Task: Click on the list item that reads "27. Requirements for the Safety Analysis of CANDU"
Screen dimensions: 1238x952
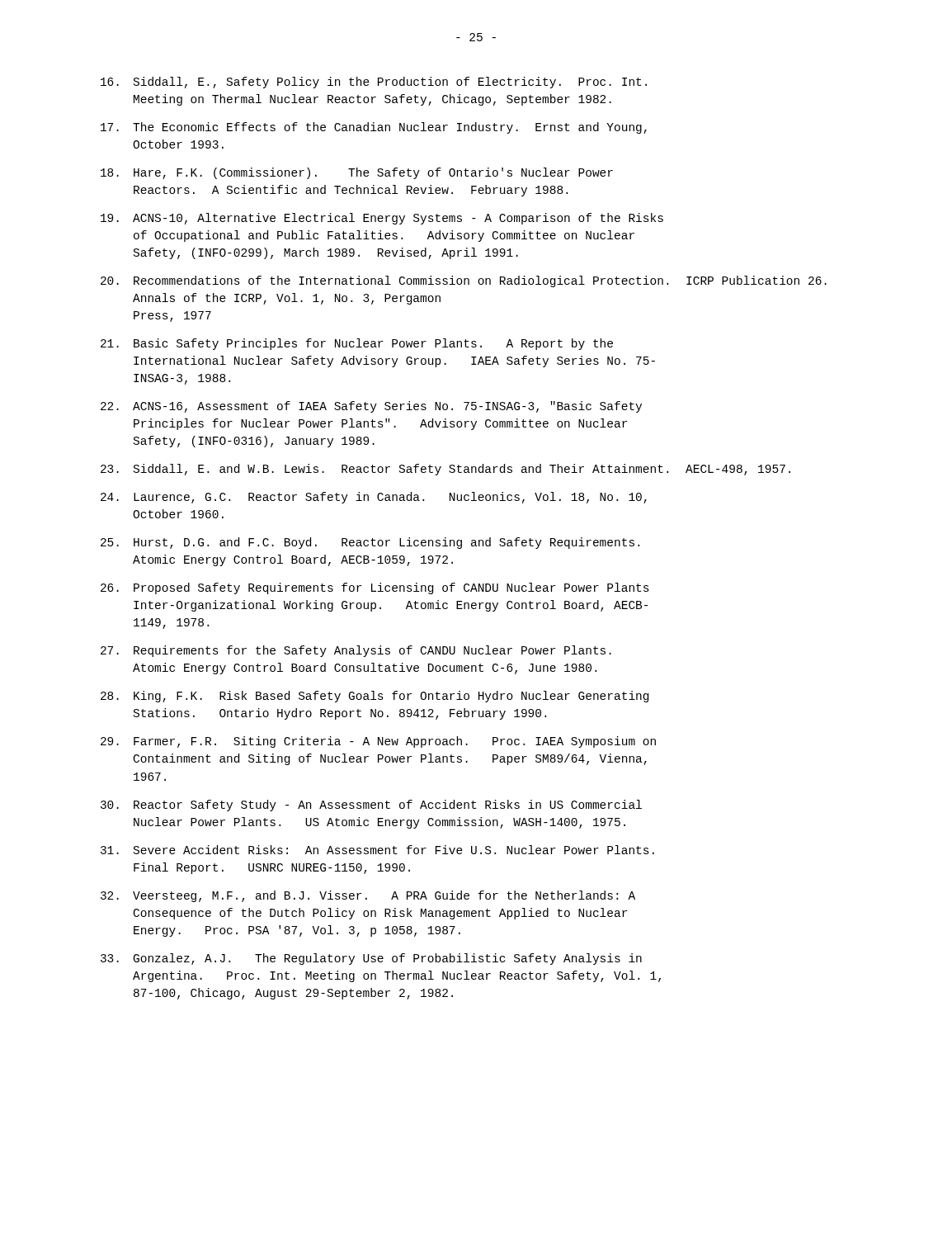Action: pyautogui.click(x=483, y=661)
